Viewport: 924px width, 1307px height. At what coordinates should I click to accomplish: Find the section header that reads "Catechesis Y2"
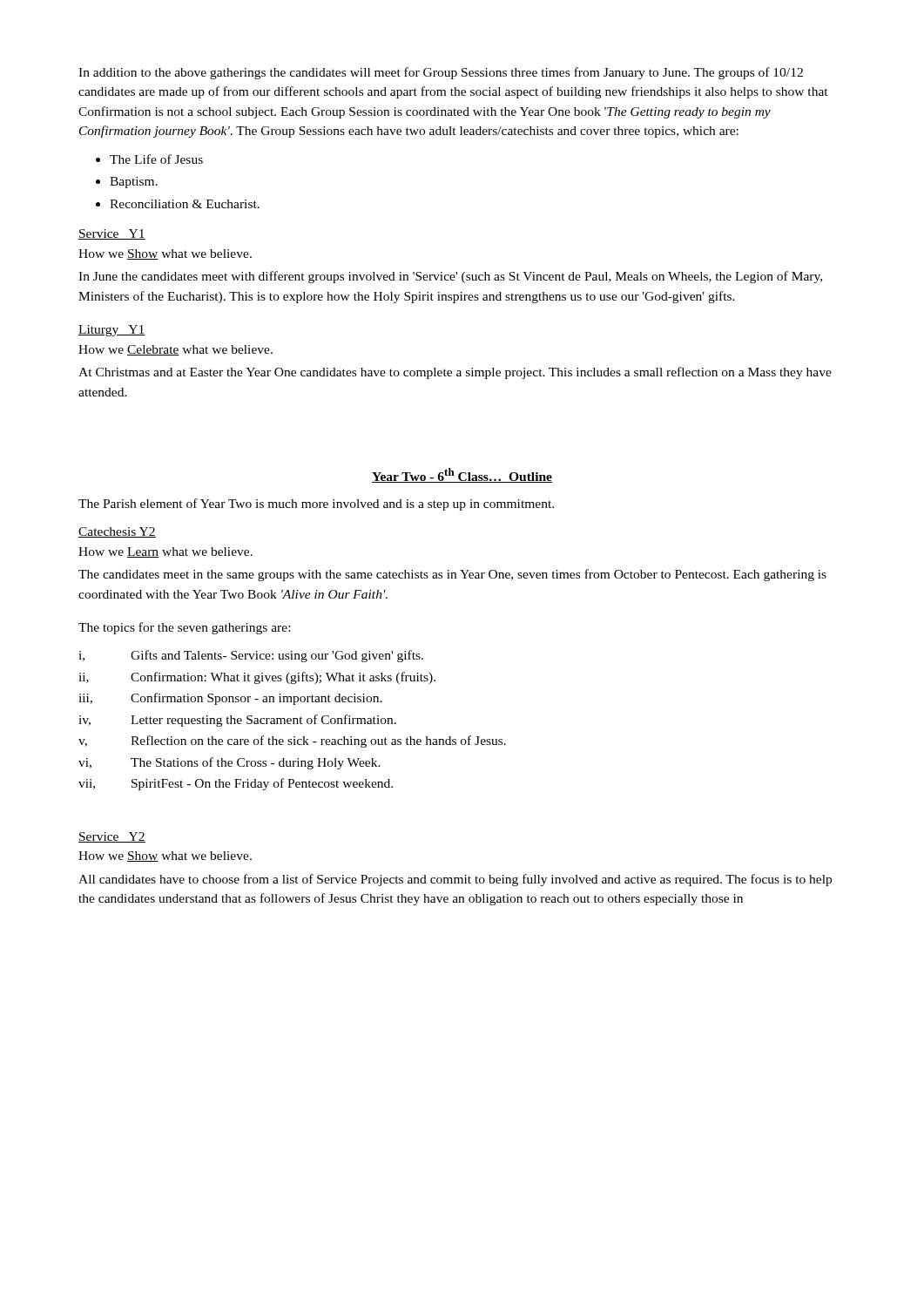(117, 532)
